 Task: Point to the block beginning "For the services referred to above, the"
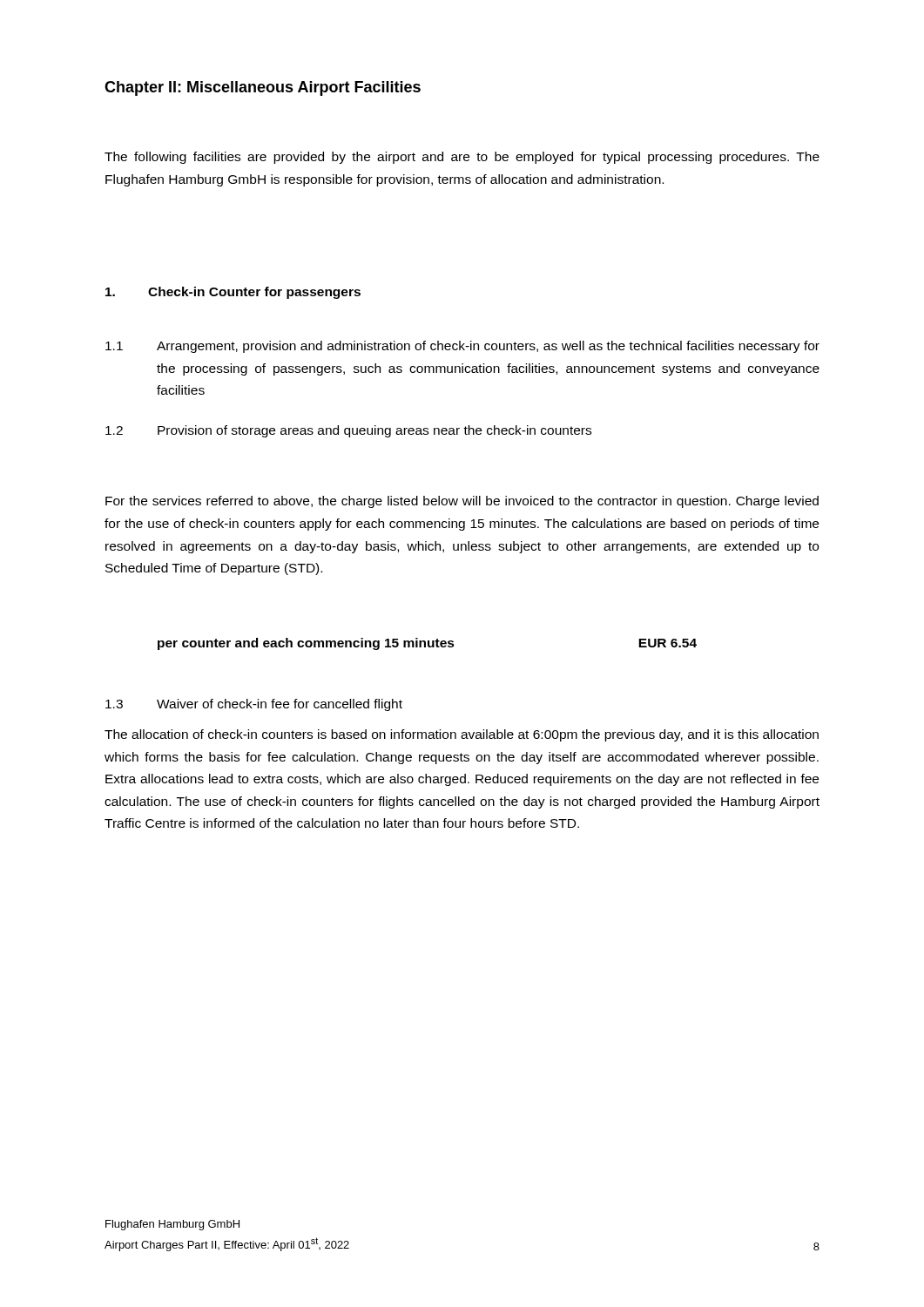[x=462, y=534]
